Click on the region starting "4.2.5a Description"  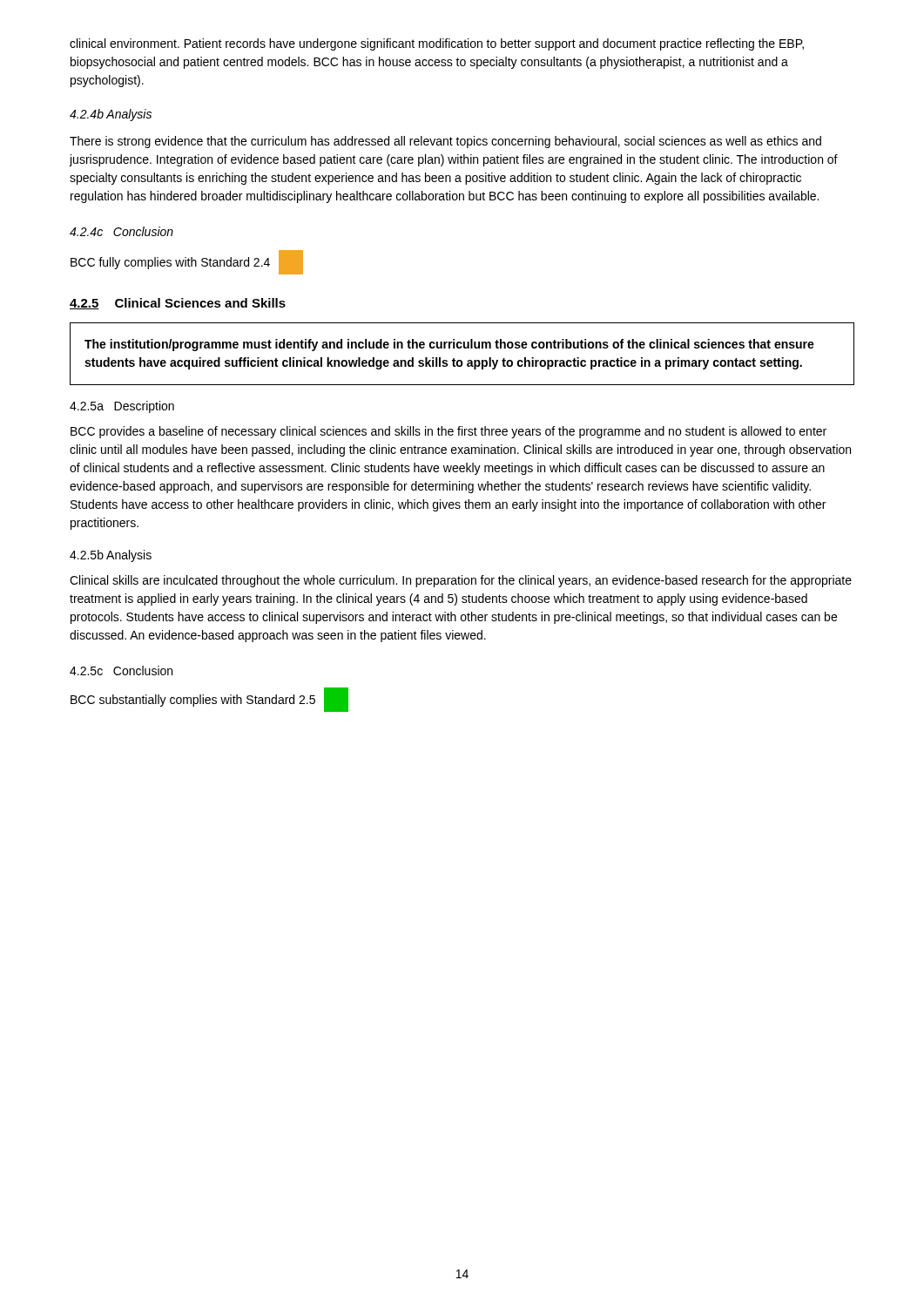pos(122,407)
